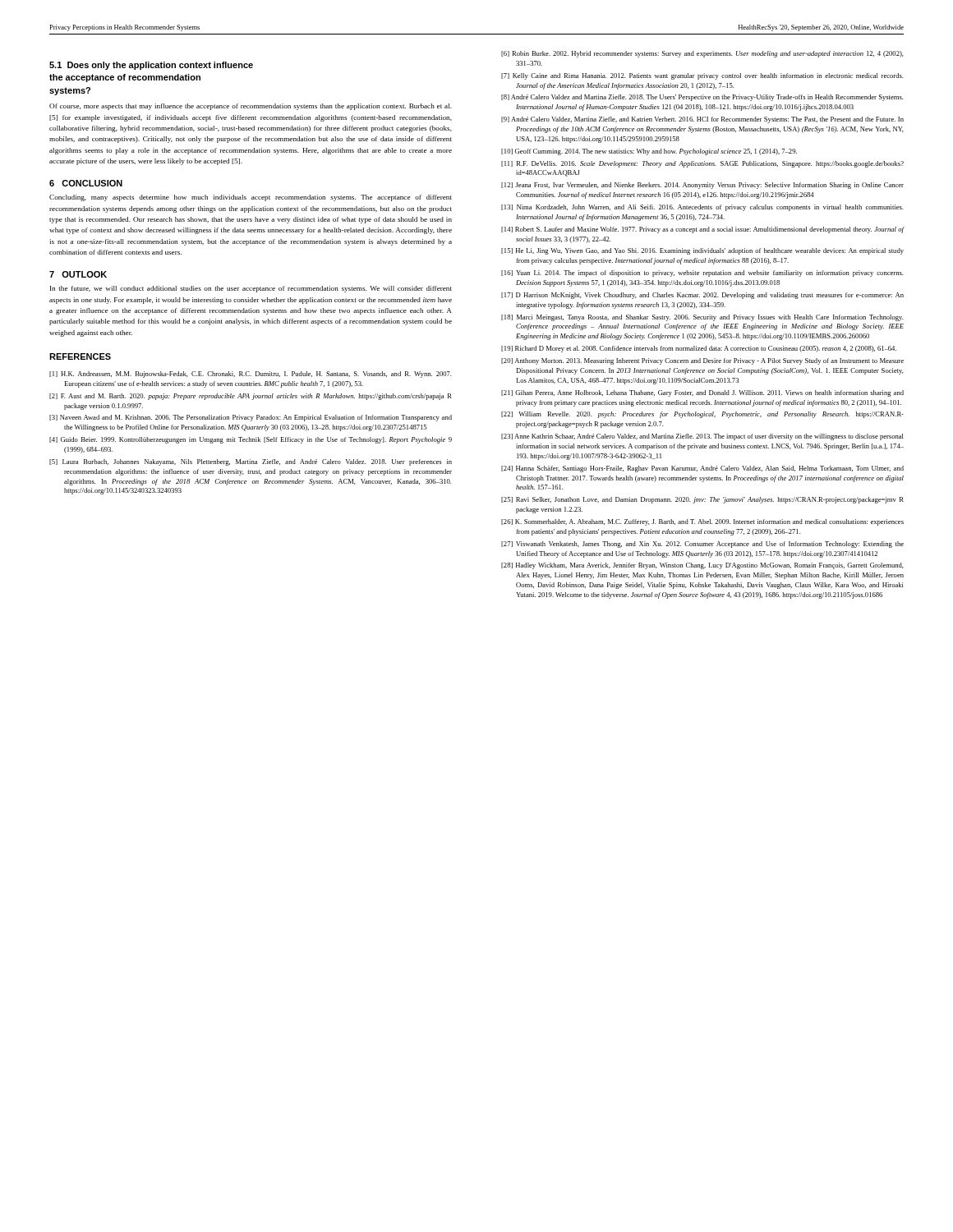Navigate to the passage starting "Of course, more aspects that"
The height and width of the screenshot is (1232, 953).
click(251, 133)
